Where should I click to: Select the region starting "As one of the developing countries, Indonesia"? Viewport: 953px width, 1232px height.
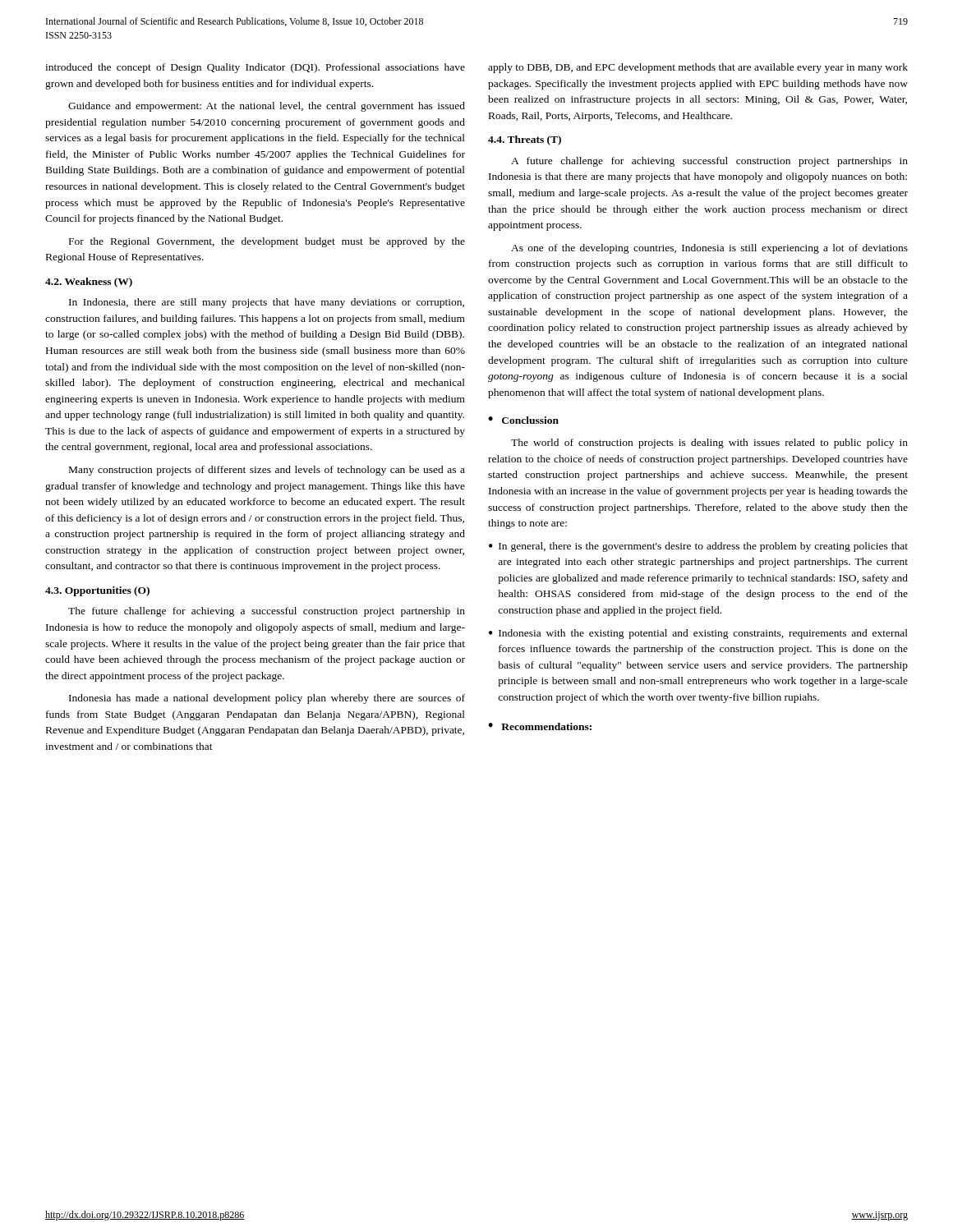point(698,320)
